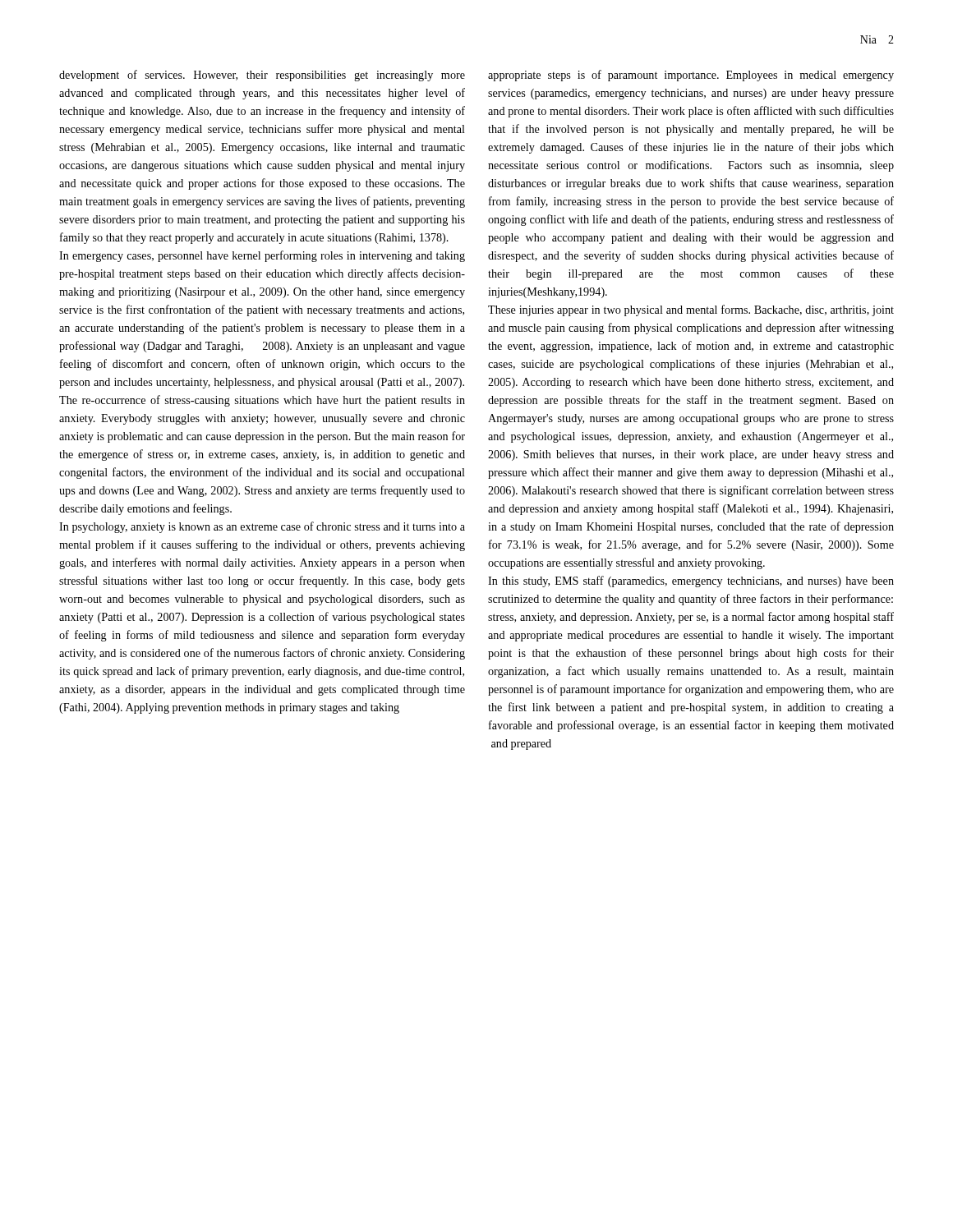Find the text starting "In psychology, anxiety is"
Screen dimensions: 1232x953
[262, 617]
